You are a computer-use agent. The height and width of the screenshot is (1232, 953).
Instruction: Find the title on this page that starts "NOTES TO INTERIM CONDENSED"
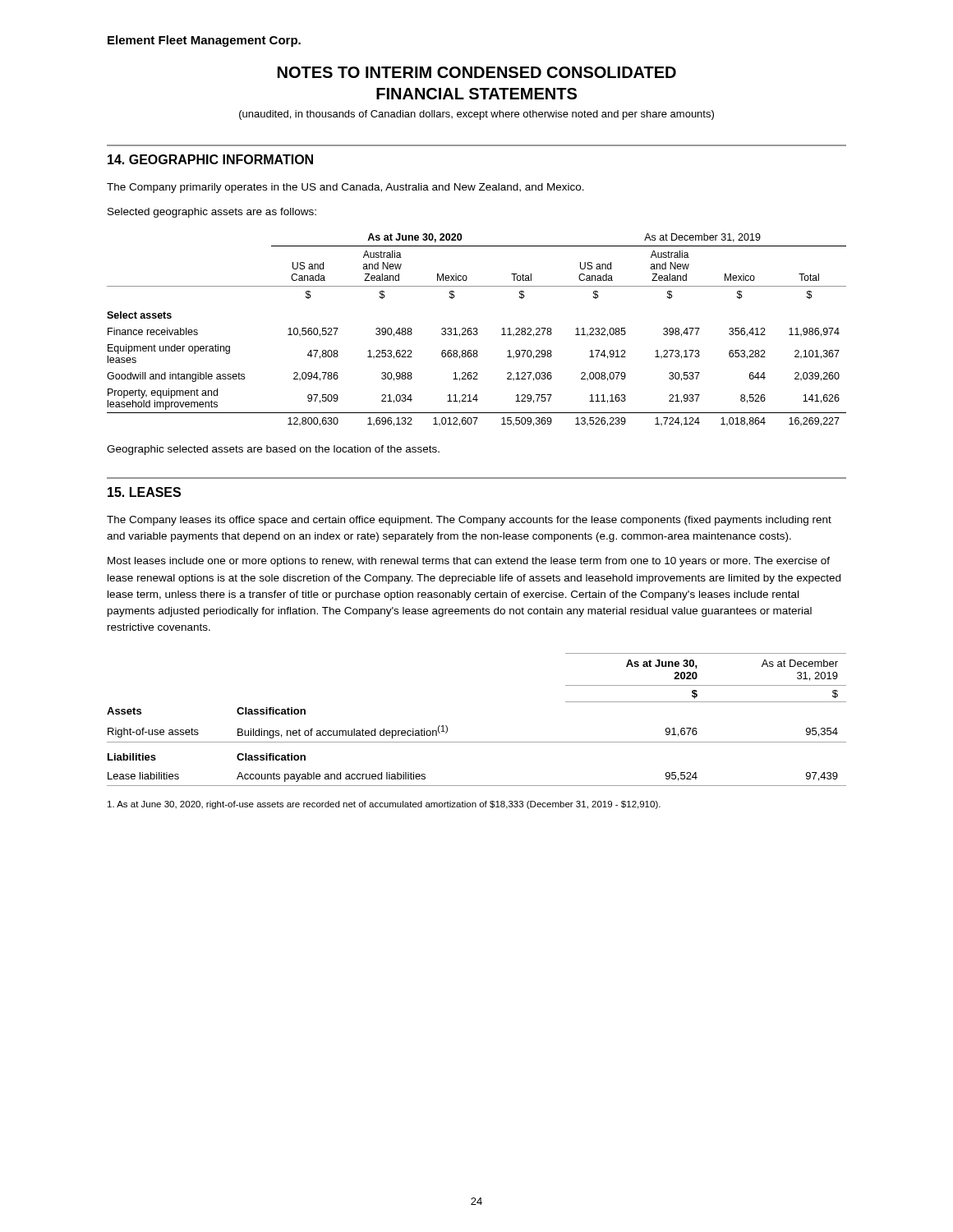click(x=476, y=83)
